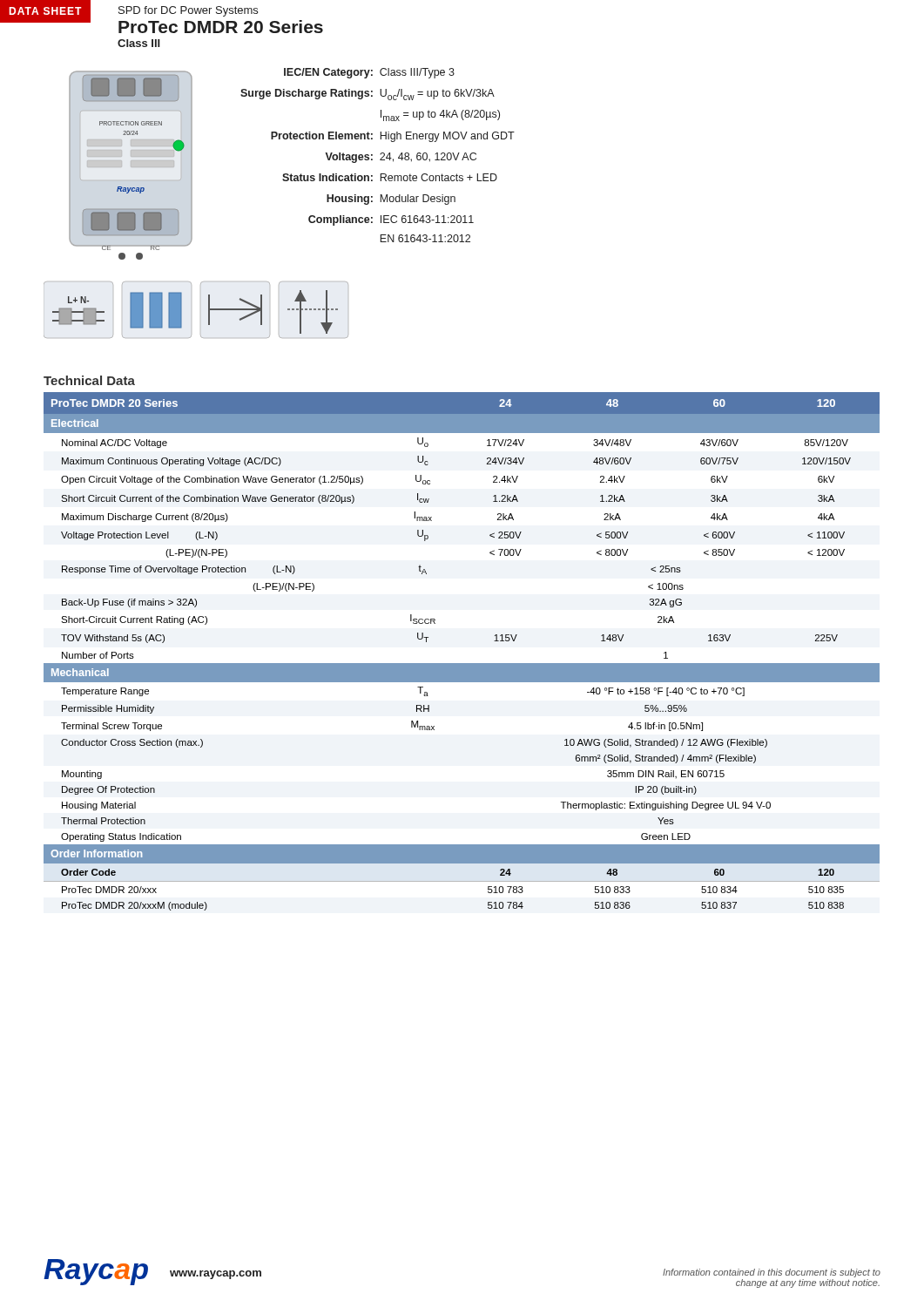Screen dimensions: 1307x924
Task: Find "Technical Data" on this page
Action: pyautogui.click(x=89, y=380)
